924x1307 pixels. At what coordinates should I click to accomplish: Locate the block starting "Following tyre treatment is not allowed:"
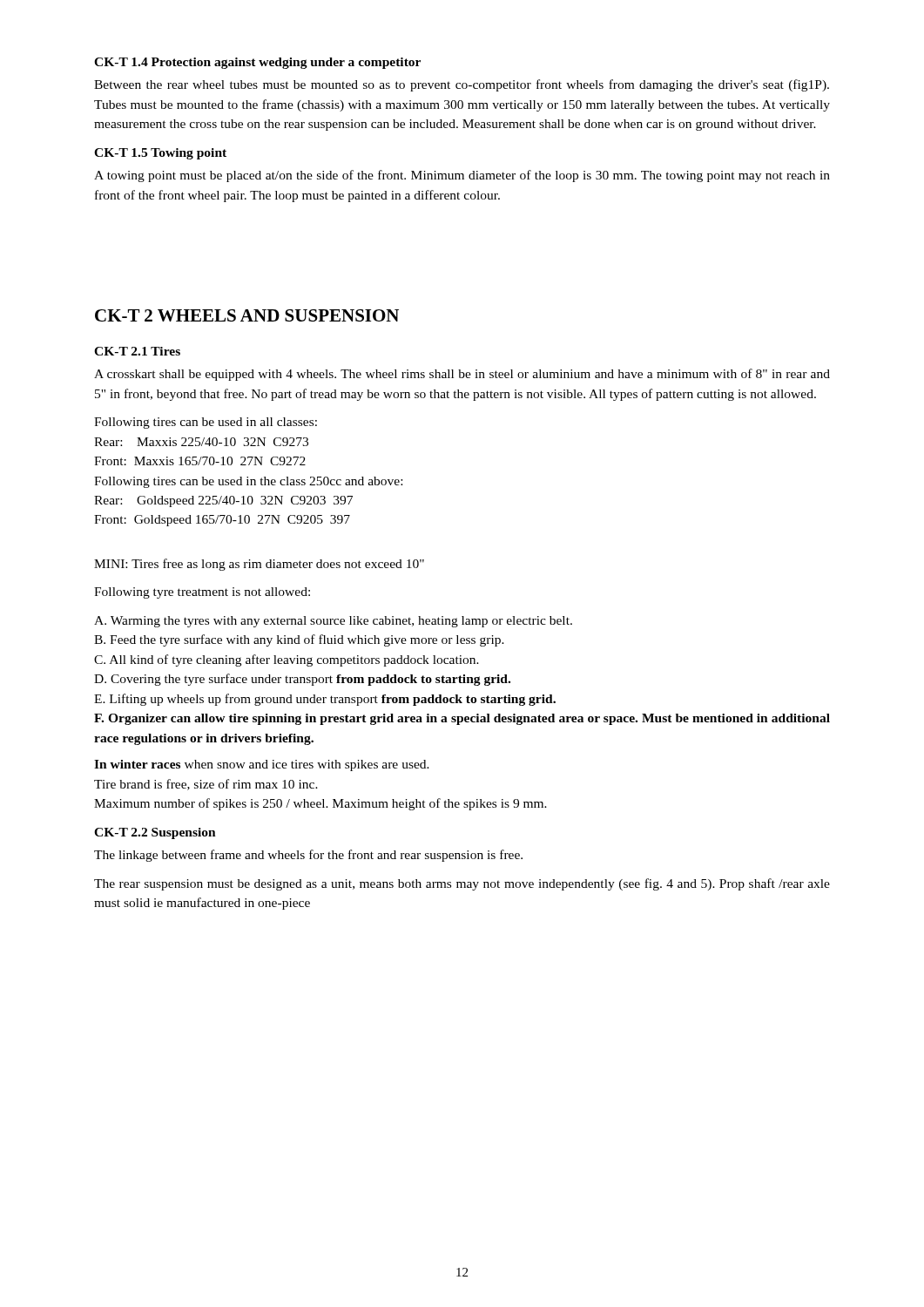point(202,593)
